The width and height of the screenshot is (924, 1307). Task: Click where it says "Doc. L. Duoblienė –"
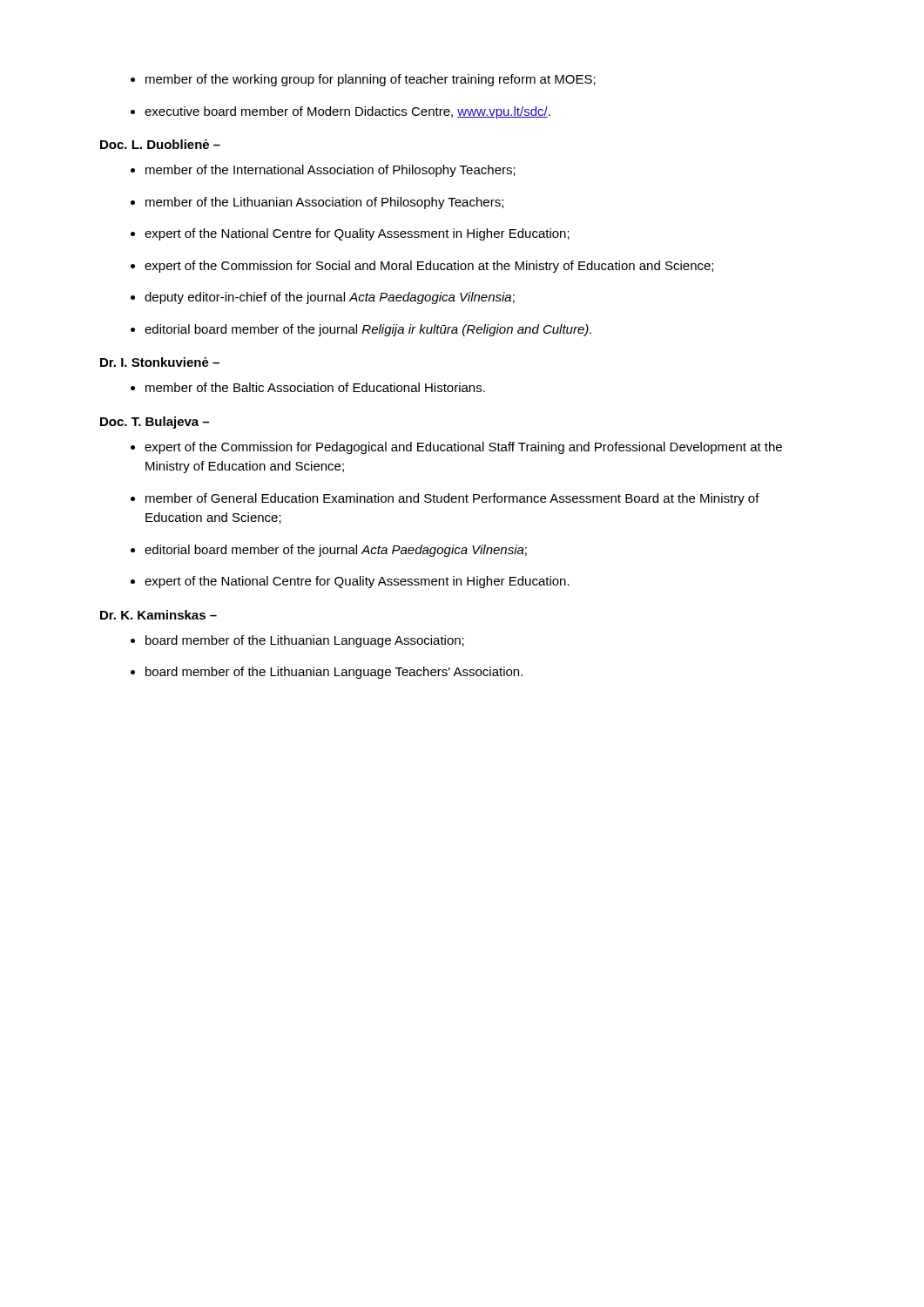tap(160, 144)
